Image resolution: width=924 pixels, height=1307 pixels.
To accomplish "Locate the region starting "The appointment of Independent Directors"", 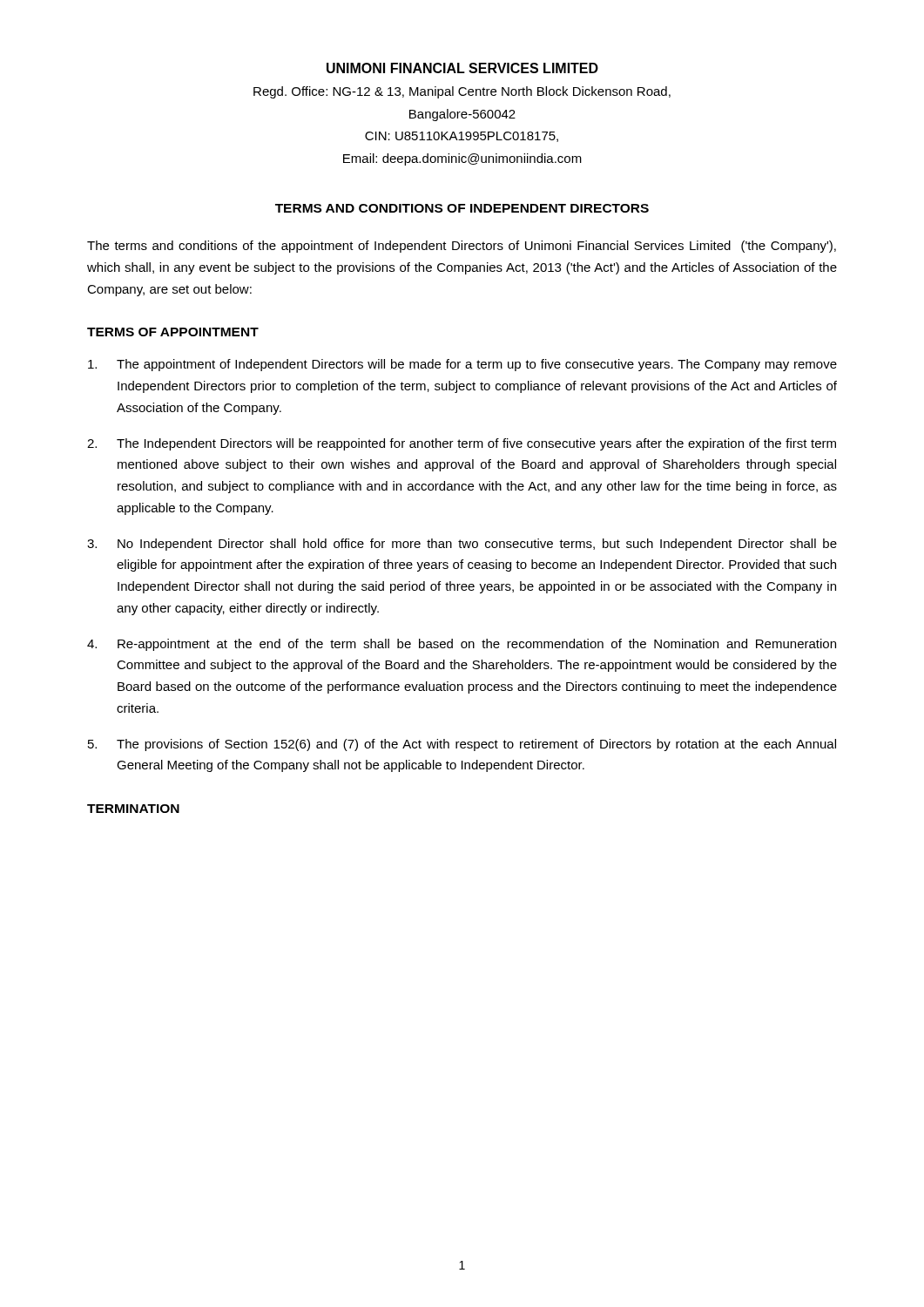I will coord(462,386).
